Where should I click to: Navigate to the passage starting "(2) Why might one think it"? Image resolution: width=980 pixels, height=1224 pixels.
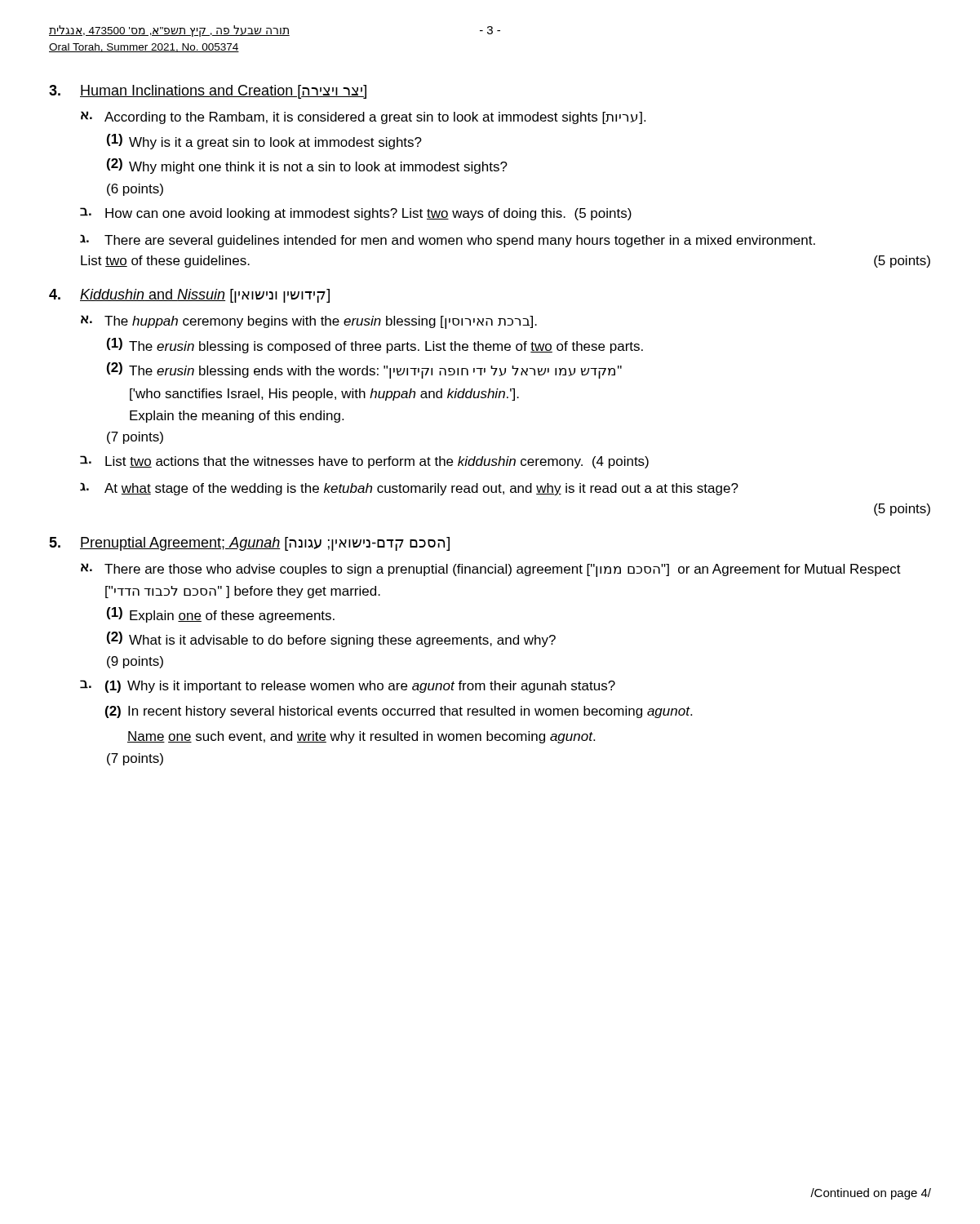[x=307, y=166]
